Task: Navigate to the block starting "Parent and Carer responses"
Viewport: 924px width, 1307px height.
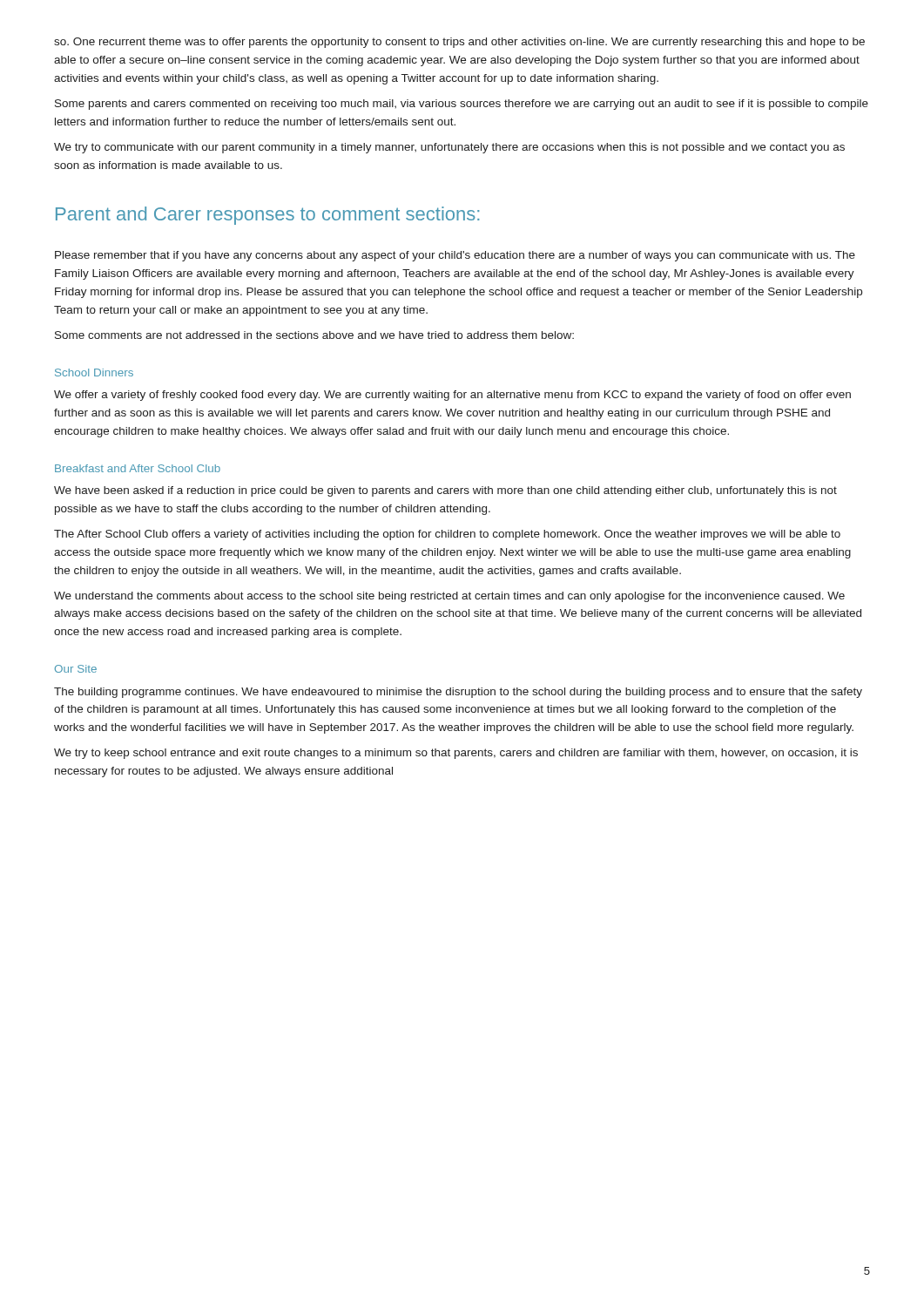Action: [x=462, y=215]
